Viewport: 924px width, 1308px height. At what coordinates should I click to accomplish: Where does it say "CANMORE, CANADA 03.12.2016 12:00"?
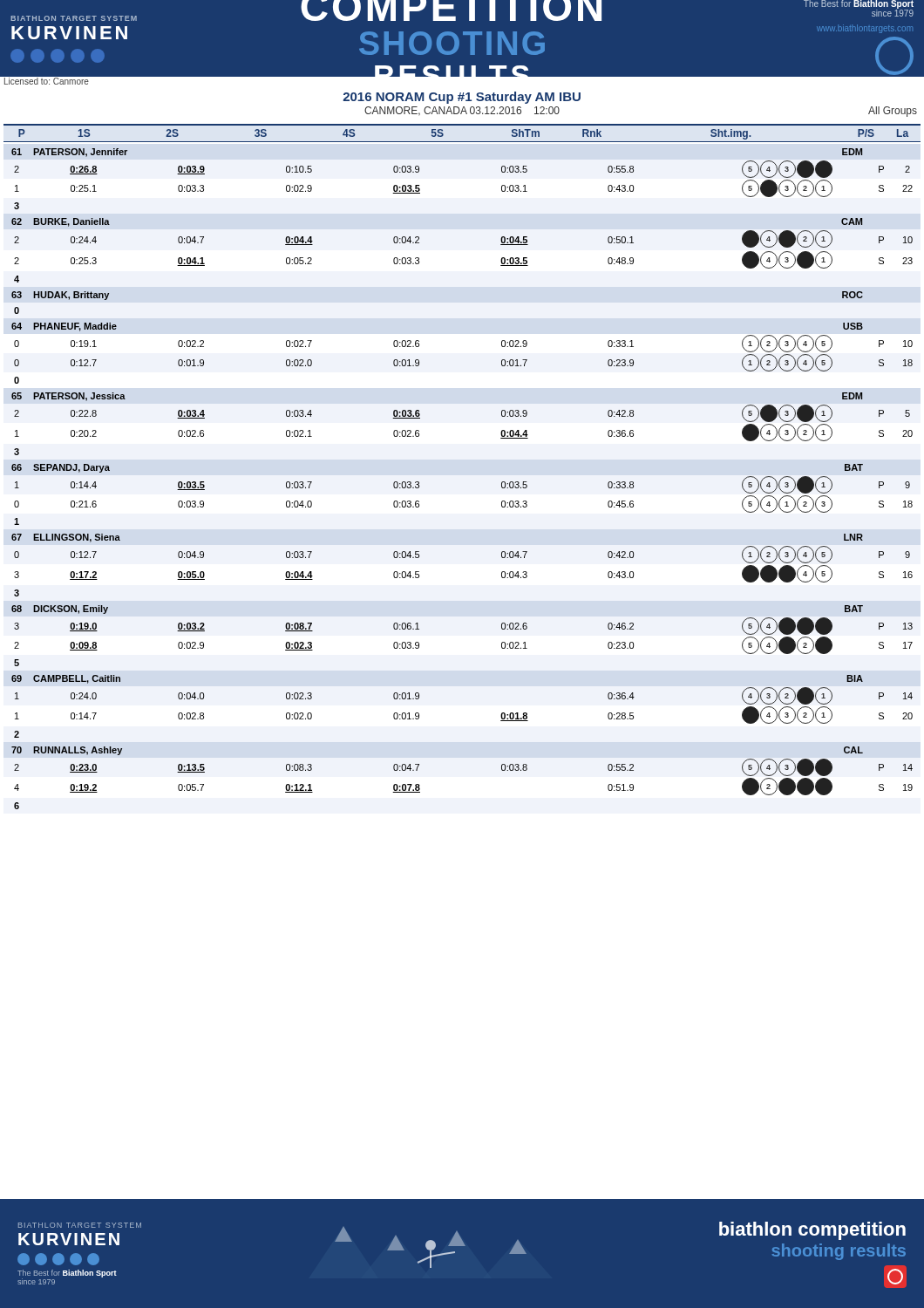tap(462, 111)
